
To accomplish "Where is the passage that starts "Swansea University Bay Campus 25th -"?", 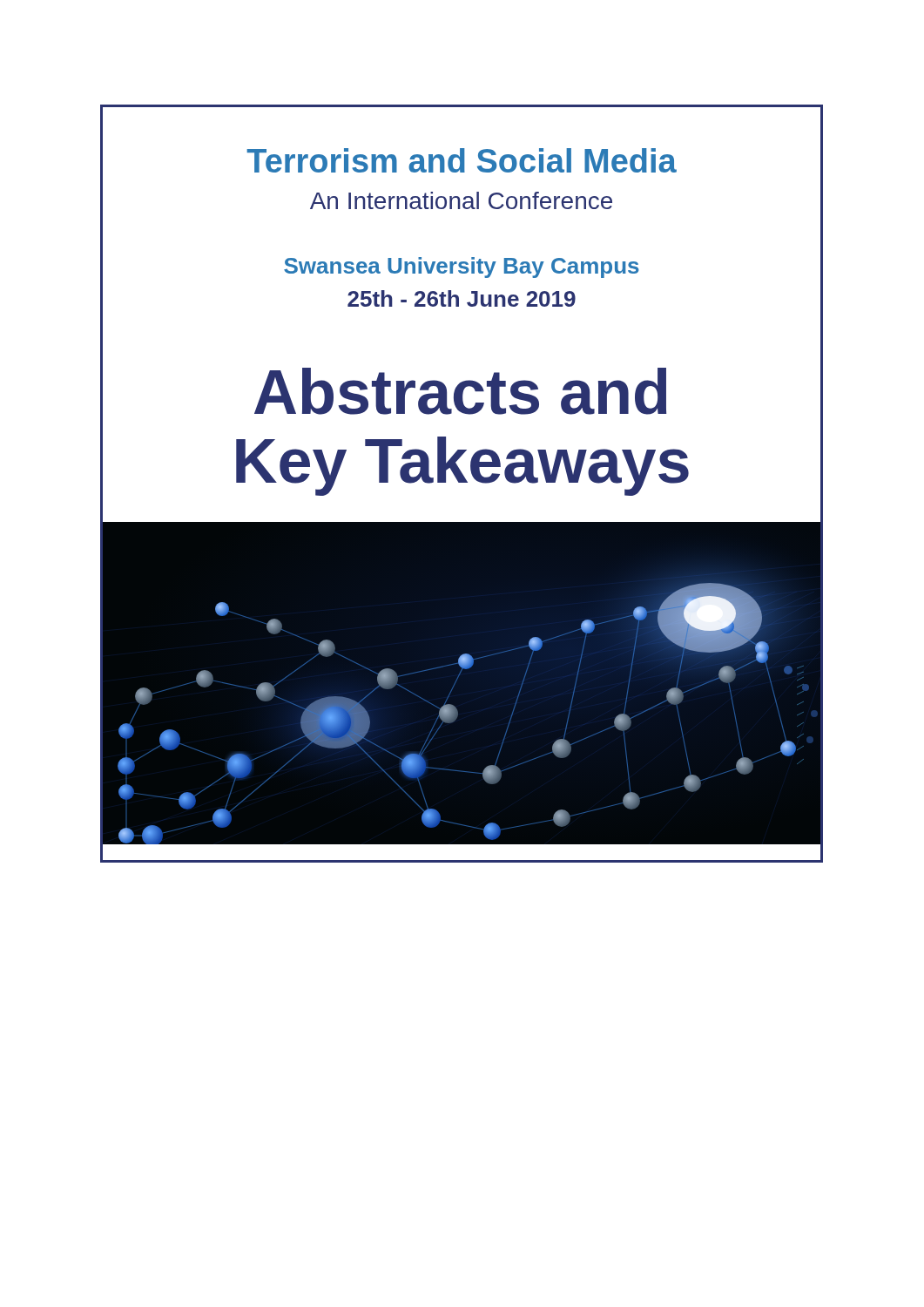I will [462, 283].
